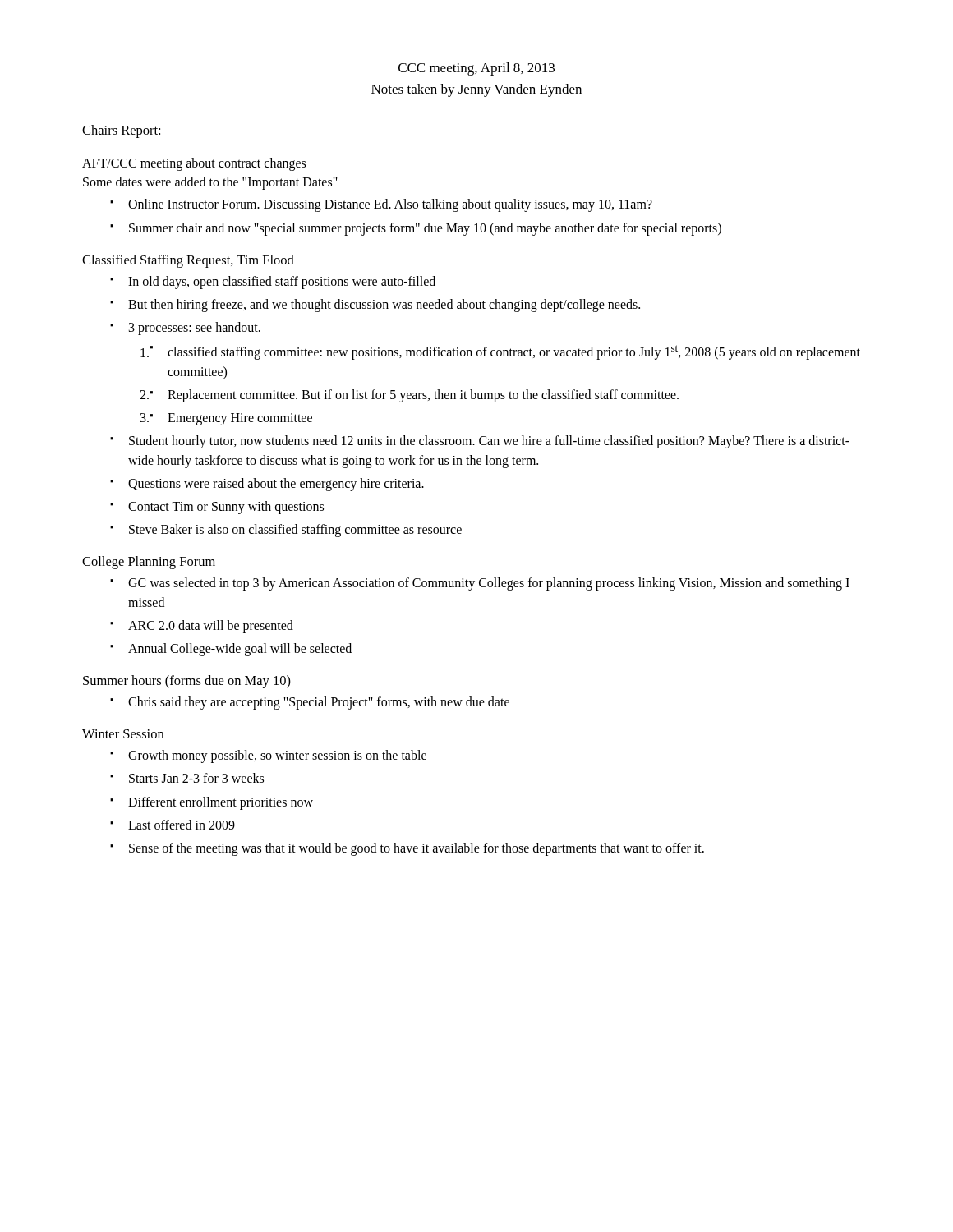Click on the text block starting "Winter Session"
The width and height of the screenshot is (953, 1232).
[x=123, y=734]
